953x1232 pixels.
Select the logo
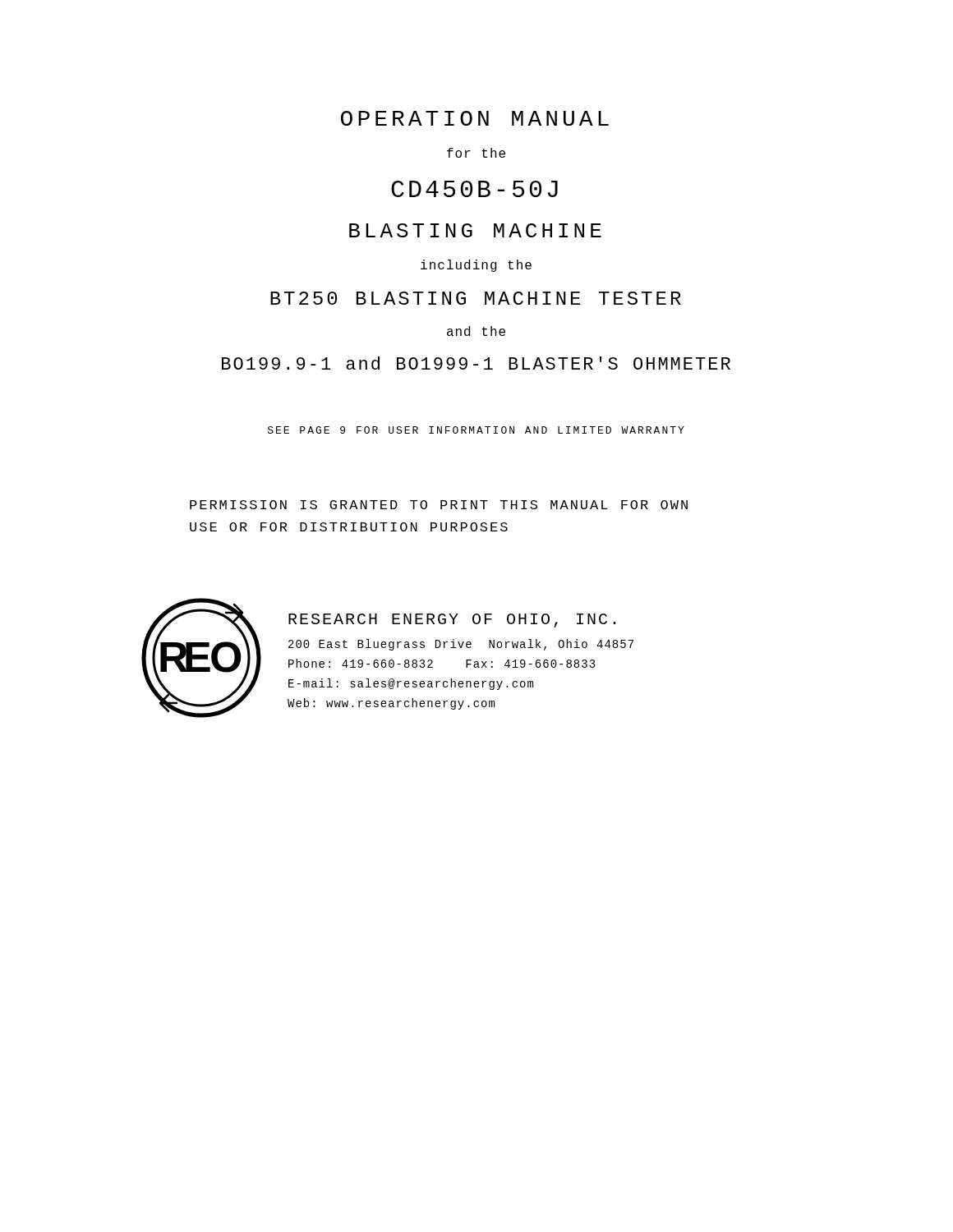201,660
